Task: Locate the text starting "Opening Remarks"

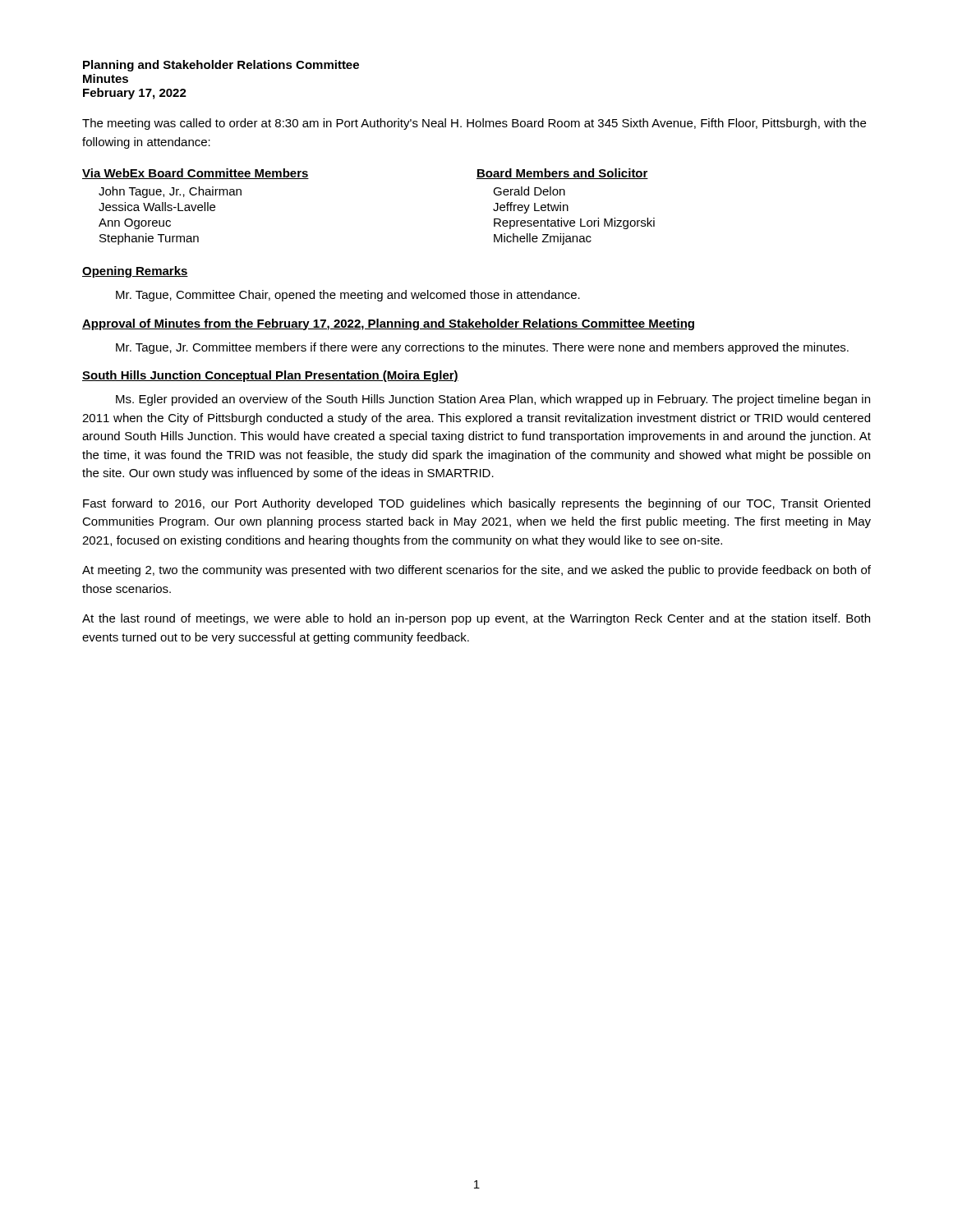Action: coord(135,271)
